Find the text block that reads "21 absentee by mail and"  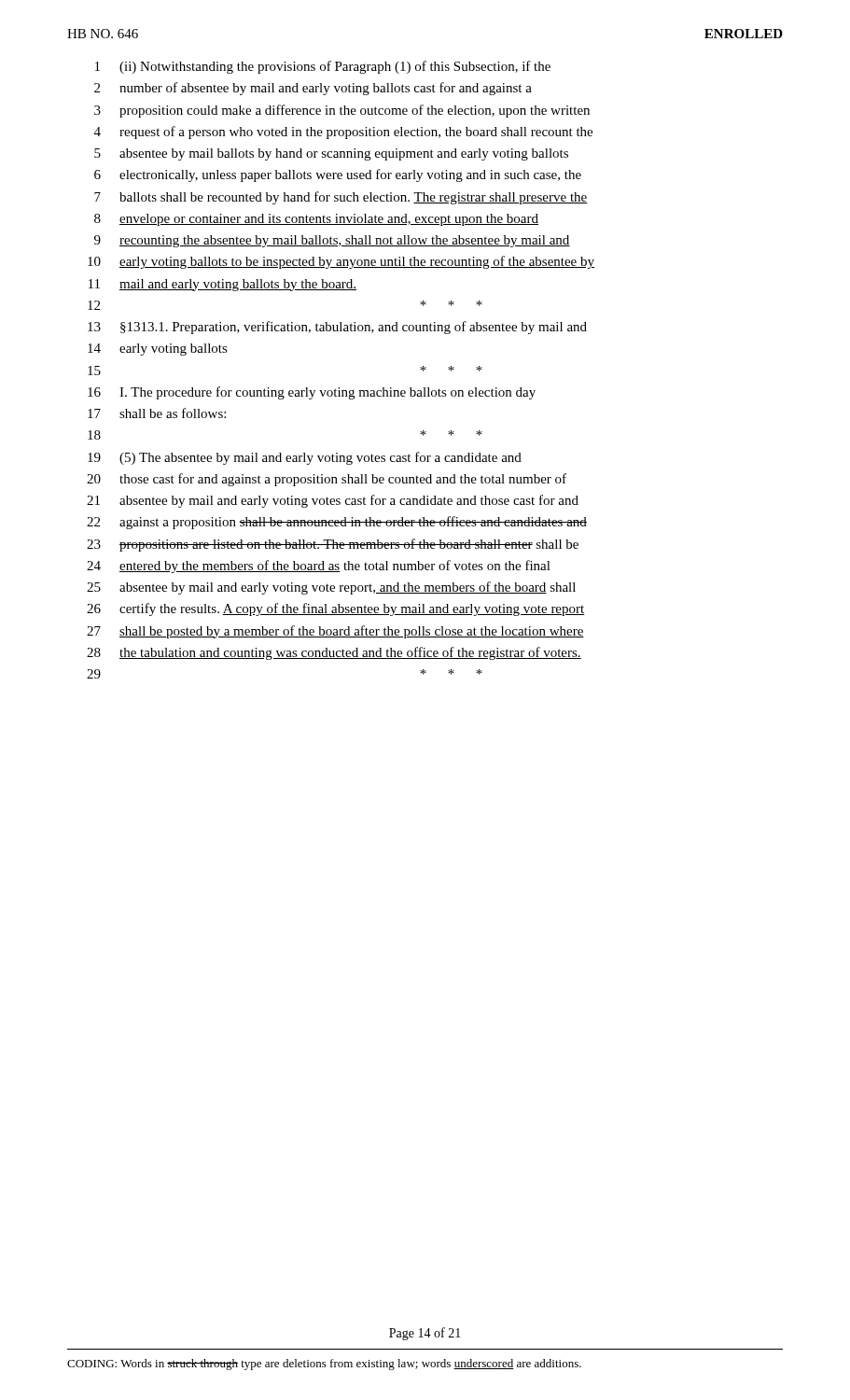click(x=425, y=501)
